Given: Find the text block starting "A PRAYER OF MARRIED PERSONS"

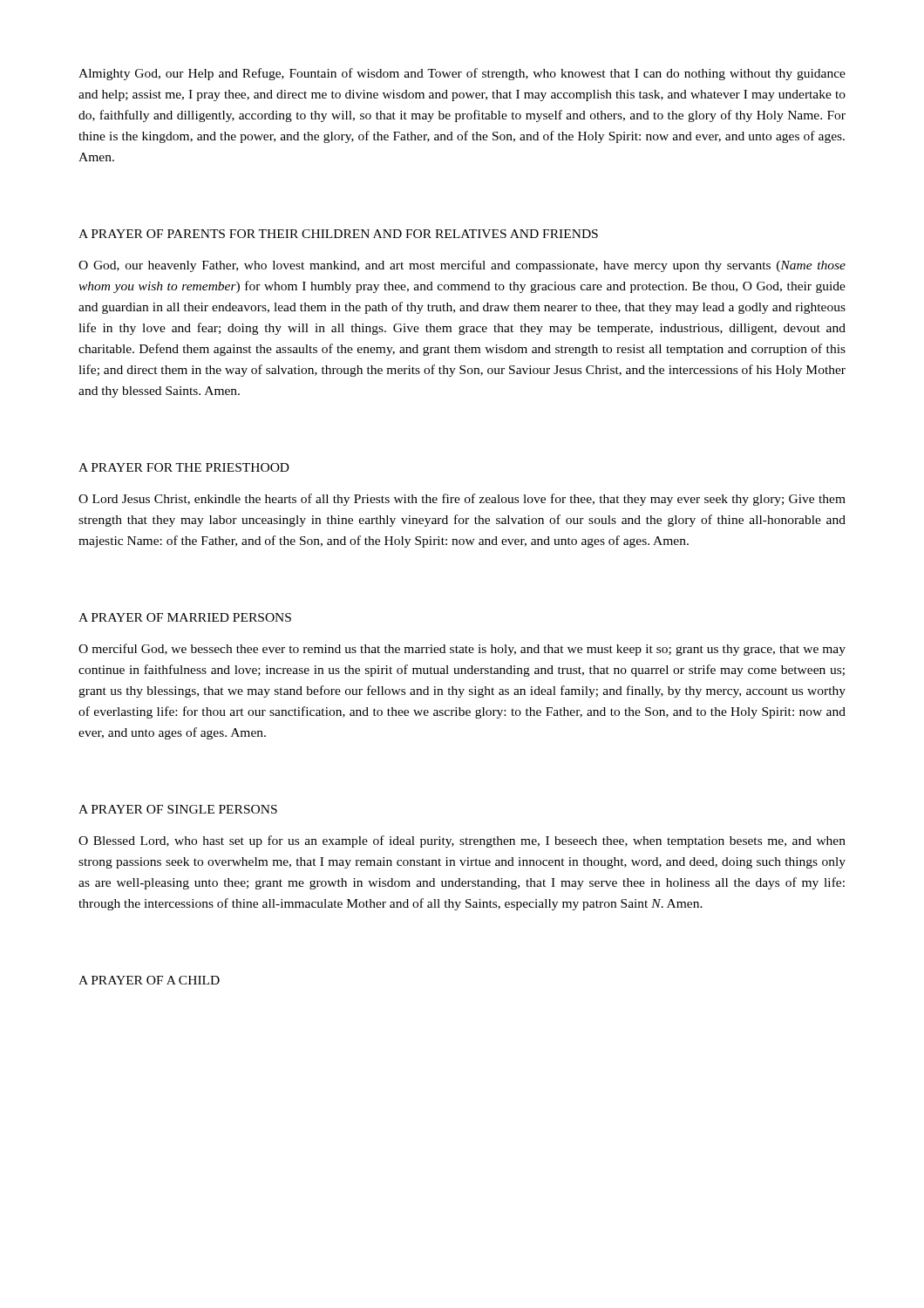Looking at the screenshot, I should pos(185,617).
